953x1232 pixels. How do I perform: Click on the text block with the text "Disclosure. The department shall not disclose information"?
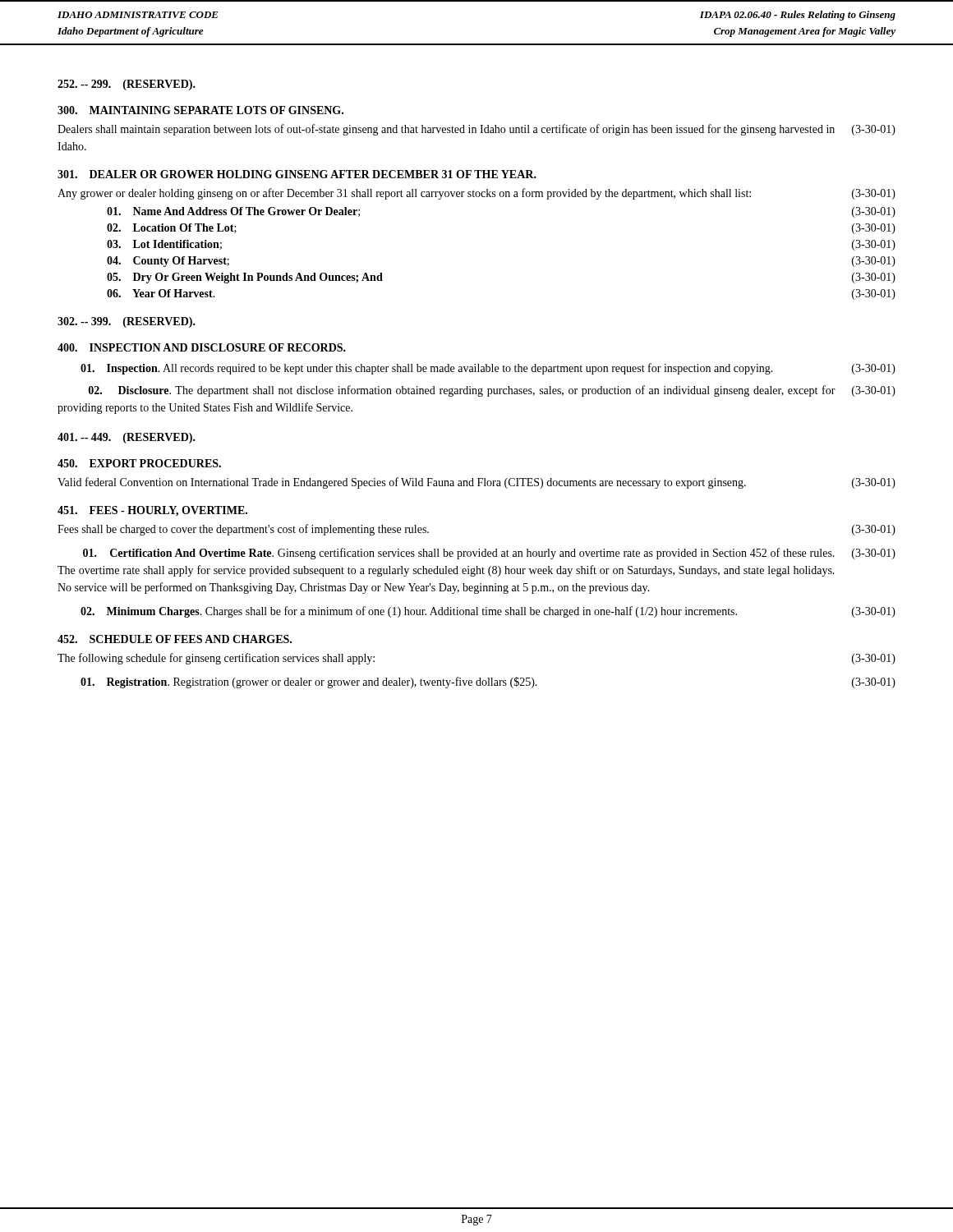pyautogui.click(x=476, y=399)
